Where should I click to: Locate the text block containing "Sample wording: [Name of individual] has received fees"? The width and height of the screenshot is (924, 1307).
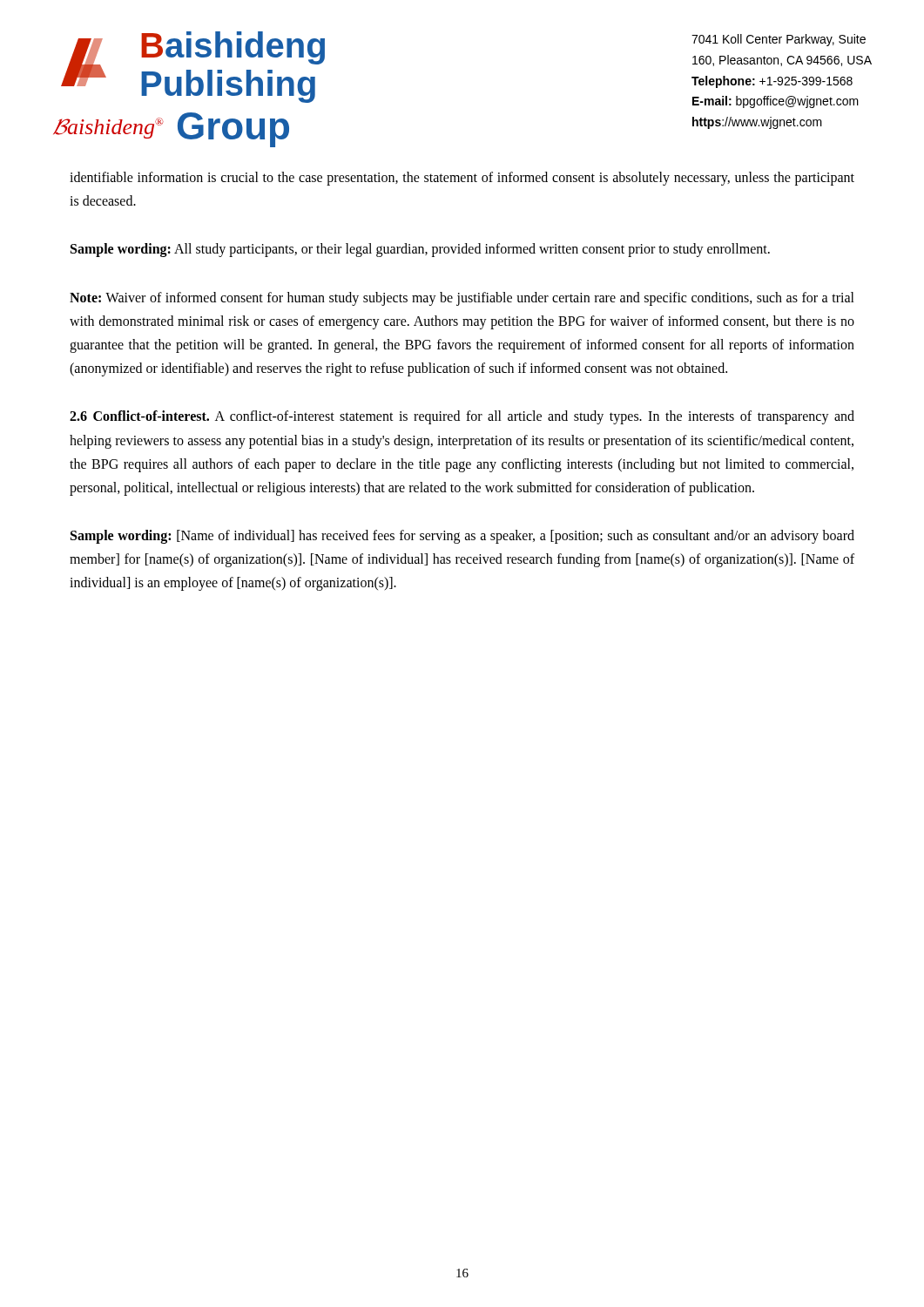[x=462, y=559]
